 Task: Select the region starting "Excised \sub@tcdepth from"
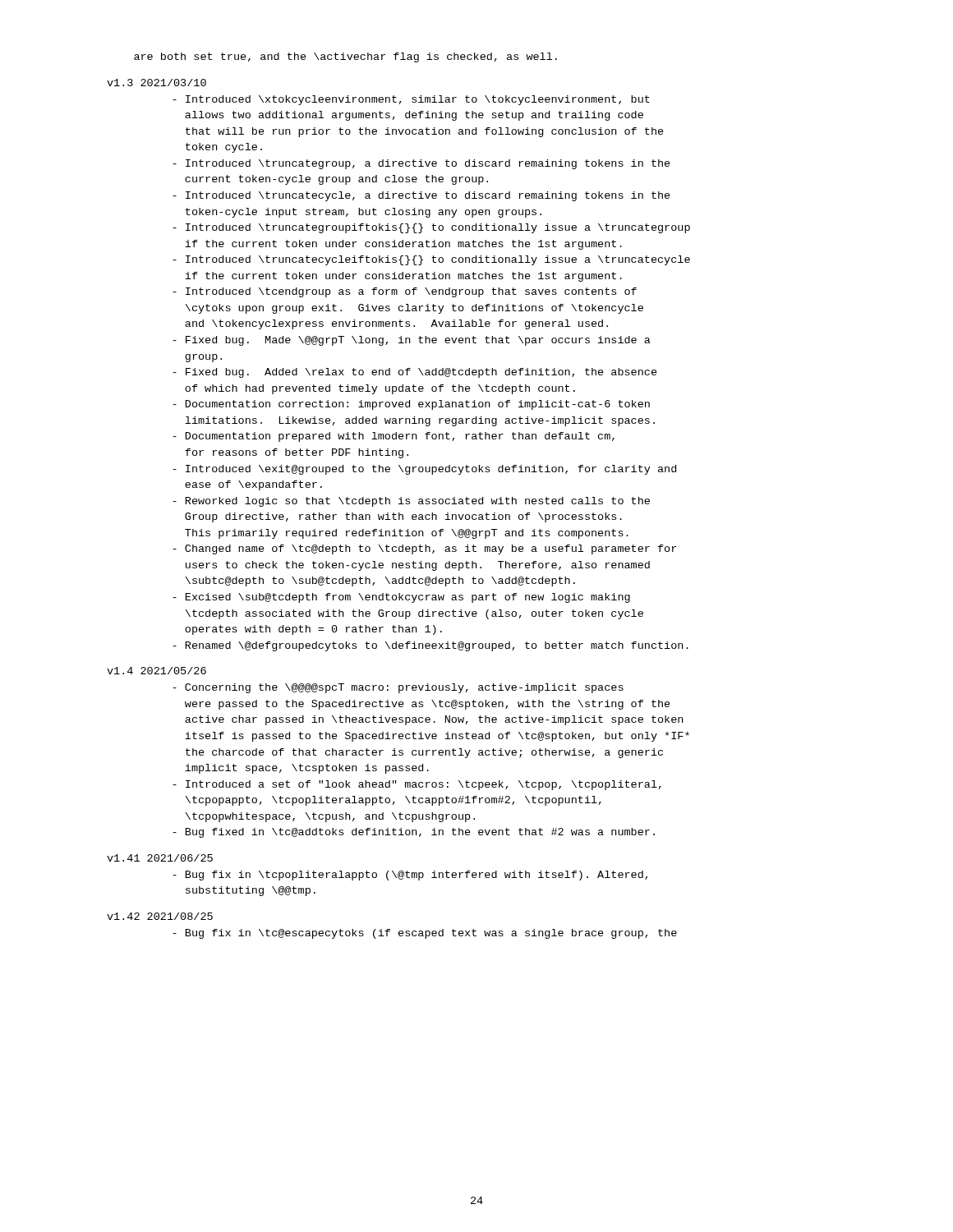tap(388, 614)
